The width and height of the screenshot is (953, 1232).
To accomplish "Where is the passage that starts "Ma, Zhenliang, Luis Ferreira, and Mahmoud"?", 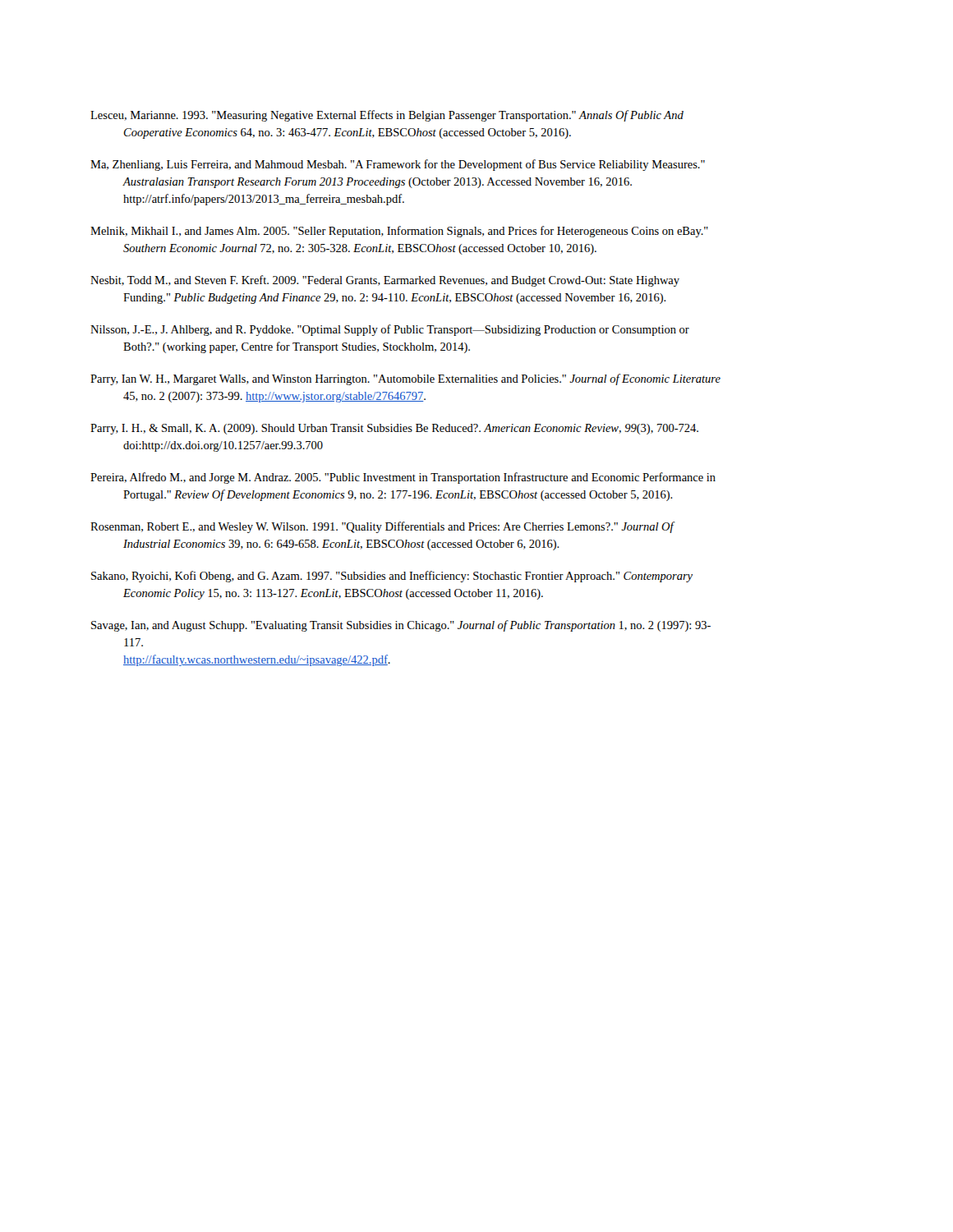I will [x=398, y=182].
